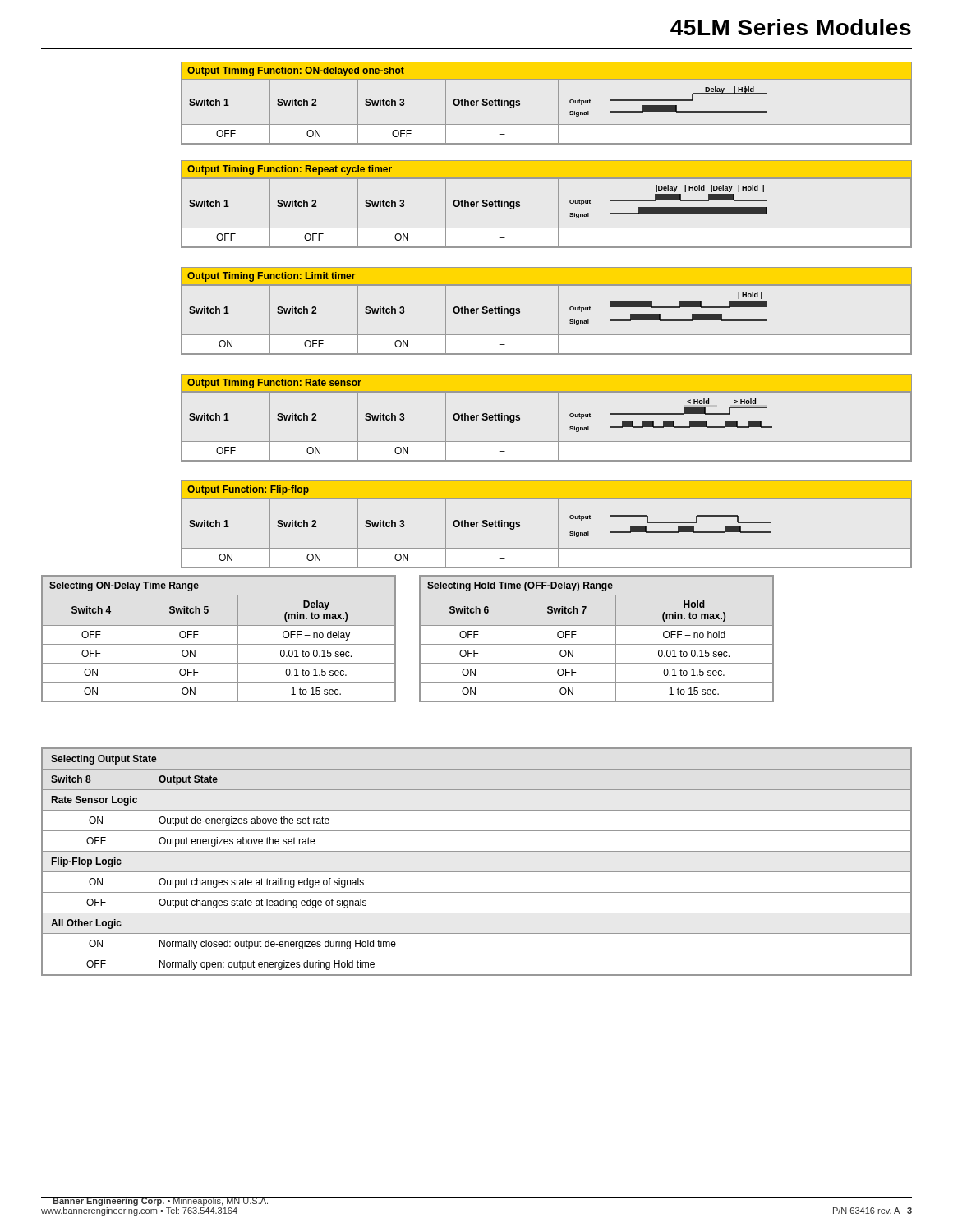Select the table that reads "OFF – no hold"
Viewport: 953px width, 1232px height.
(x=596, y=639)
